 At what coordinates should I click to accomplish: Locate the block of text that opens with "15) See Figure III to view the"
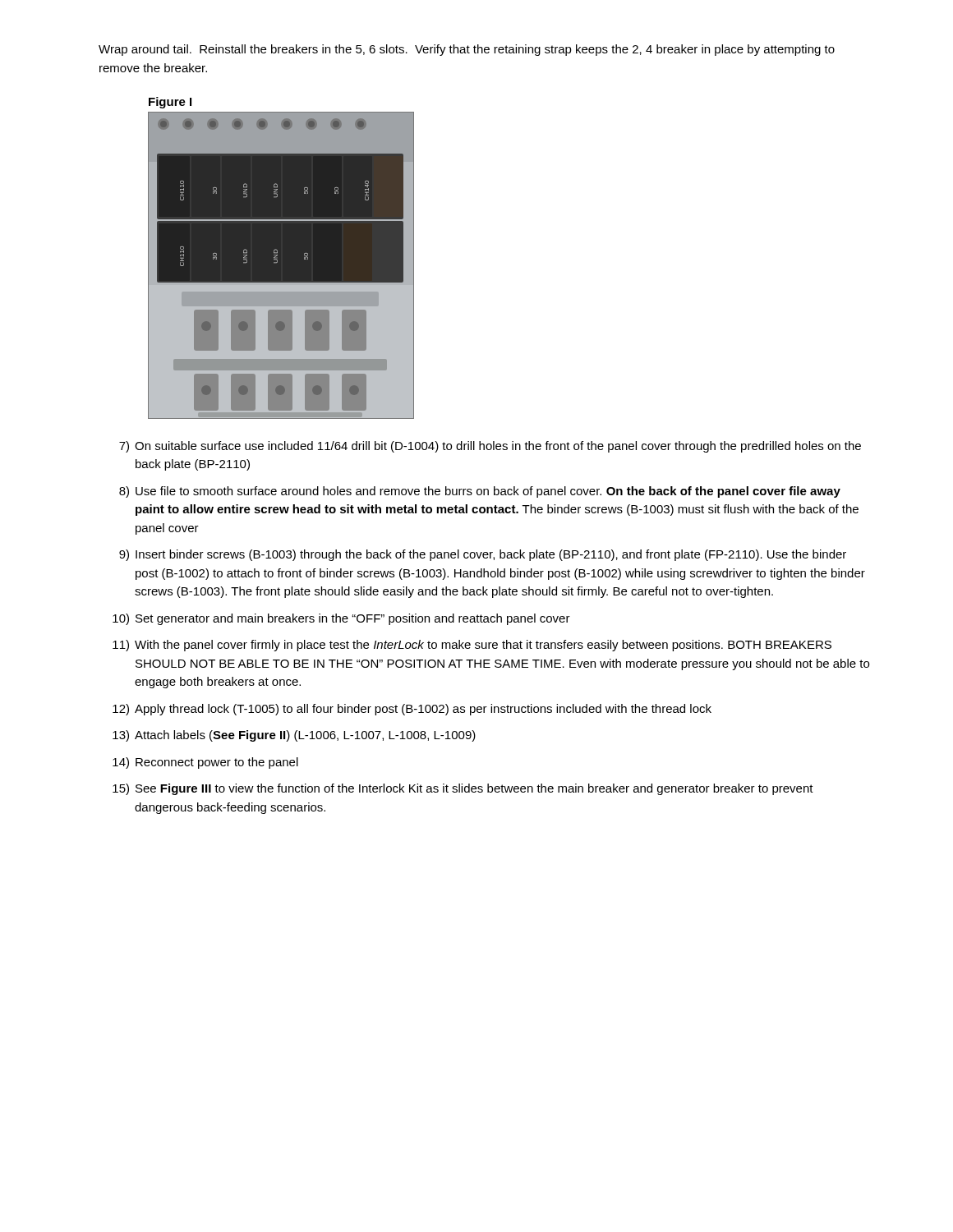(x=485, y=798)
